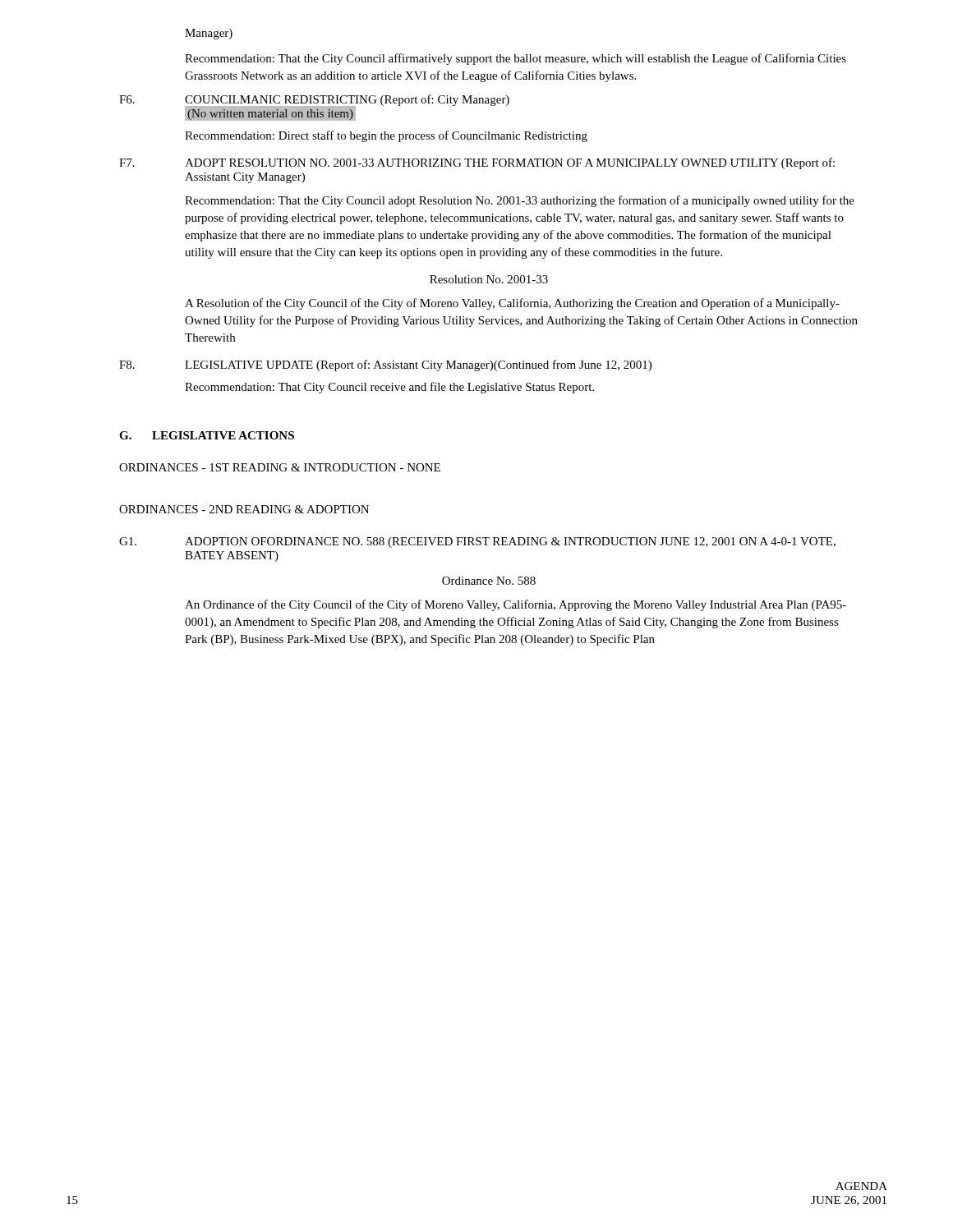Select the list item that reads "F7. ADOPT RESOLUTION NO. 2001-33 AUTHORIZING THE FORMATION"

coord(489,170)
